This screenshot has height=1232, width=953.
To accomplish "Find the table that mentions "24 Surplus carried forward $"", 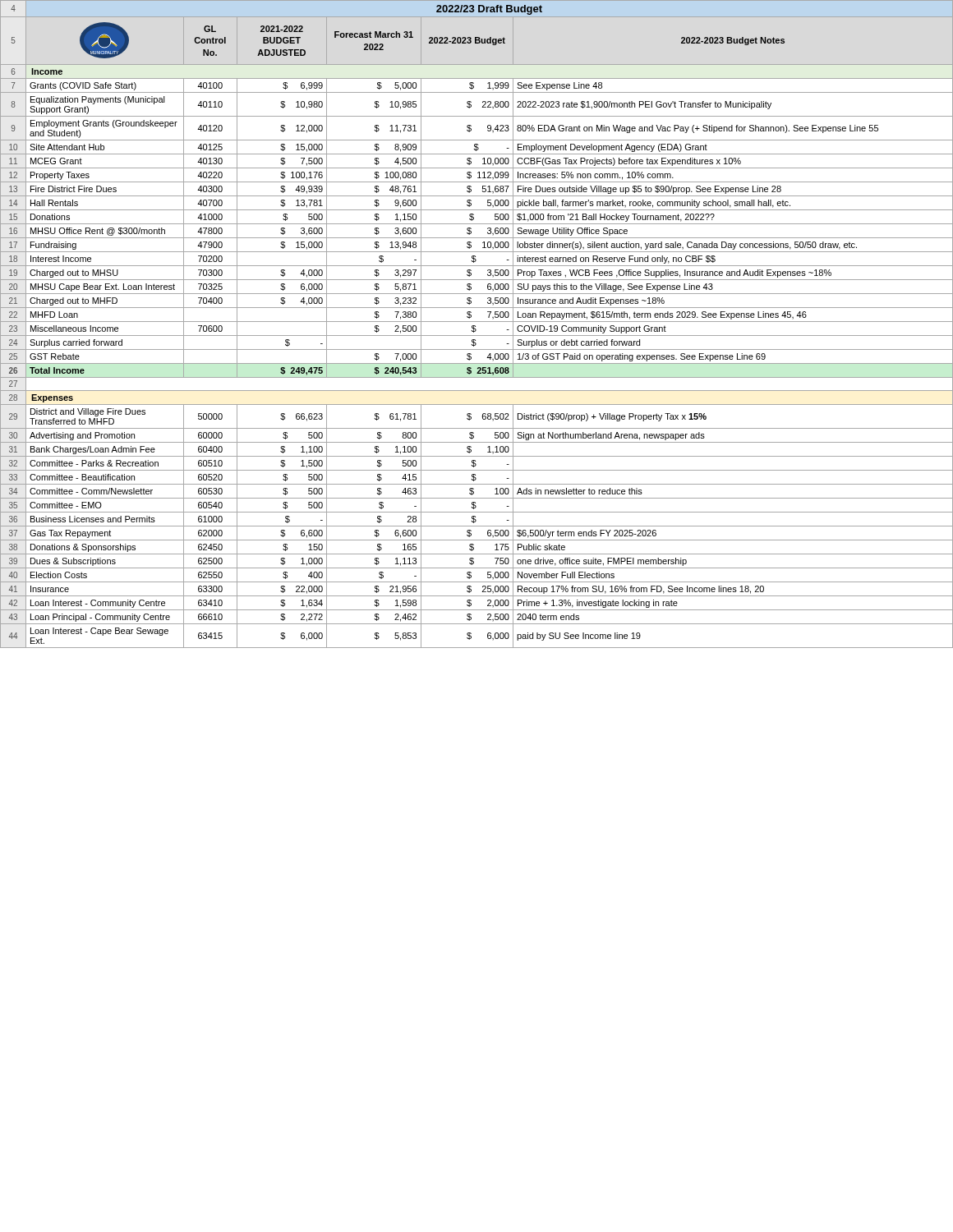I will point(476,342).
